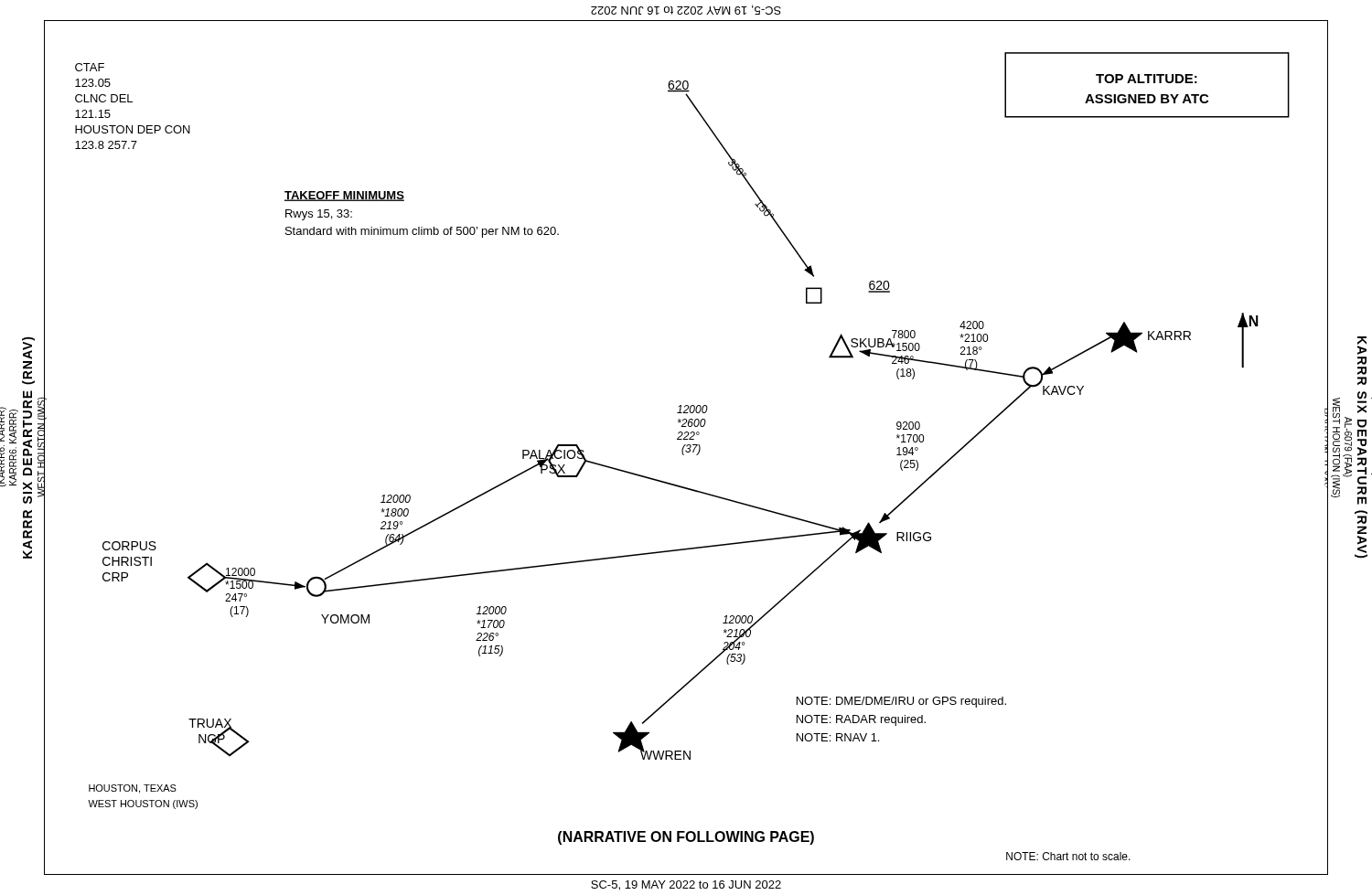Point to the block beginning "(KARRR6. KARRR) 1939 KARRR SIX DEPARTURE"

tap(1345, 448)
